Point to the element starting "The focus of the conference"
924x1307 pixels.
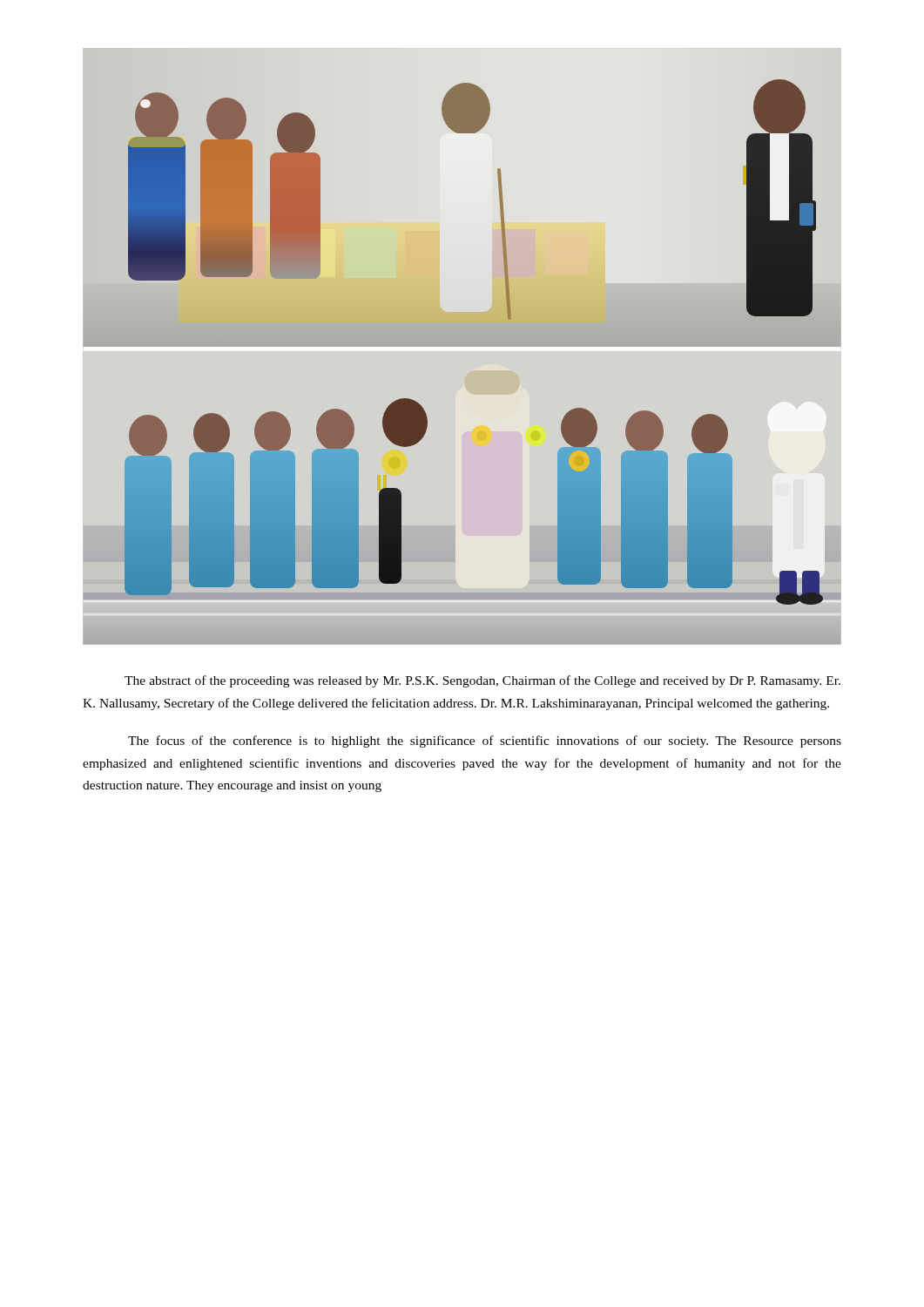(462, 763)
